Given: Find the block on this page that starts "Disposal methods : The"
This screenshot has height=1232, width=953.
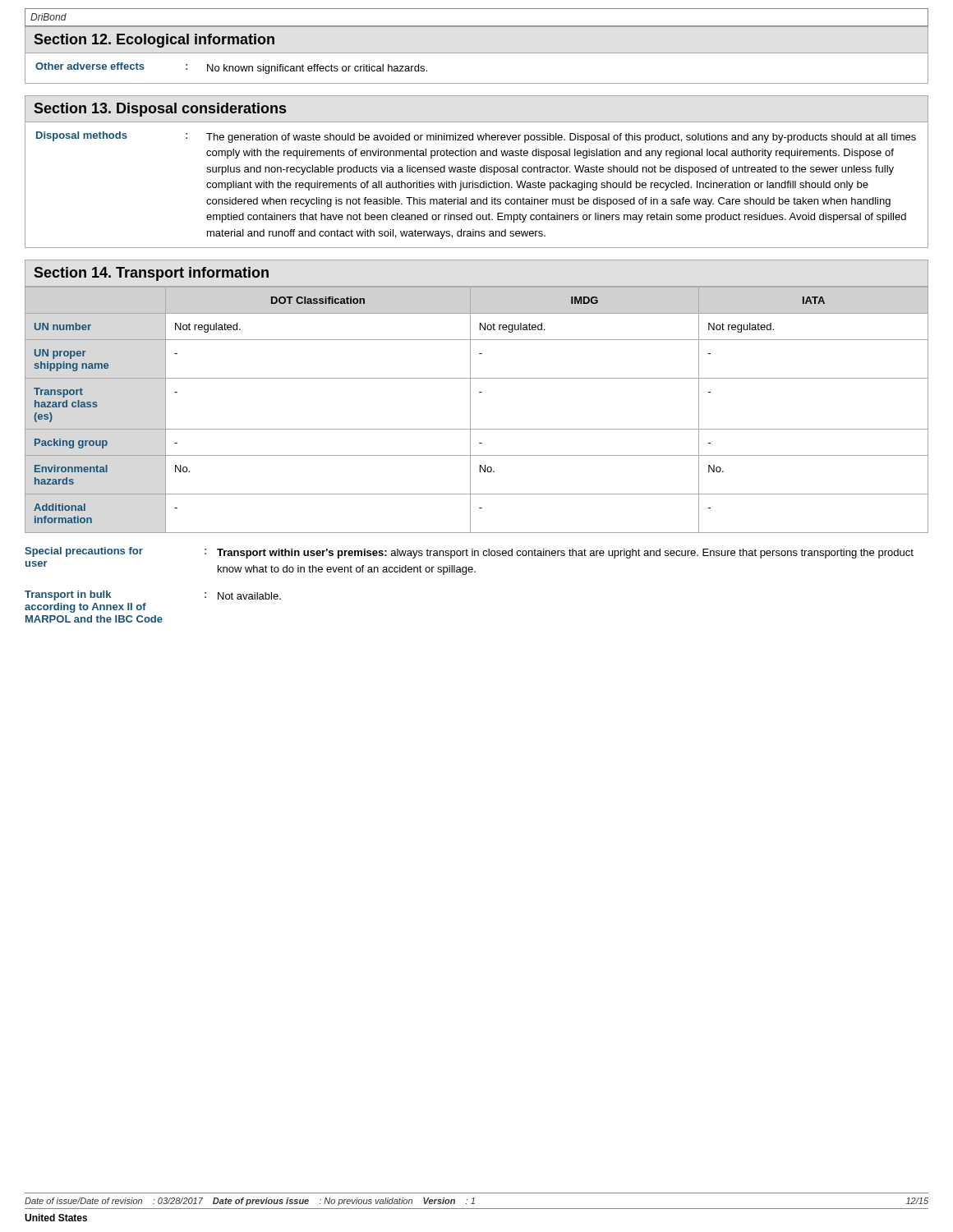Looking at the screenshot, I should pos(476,185).
